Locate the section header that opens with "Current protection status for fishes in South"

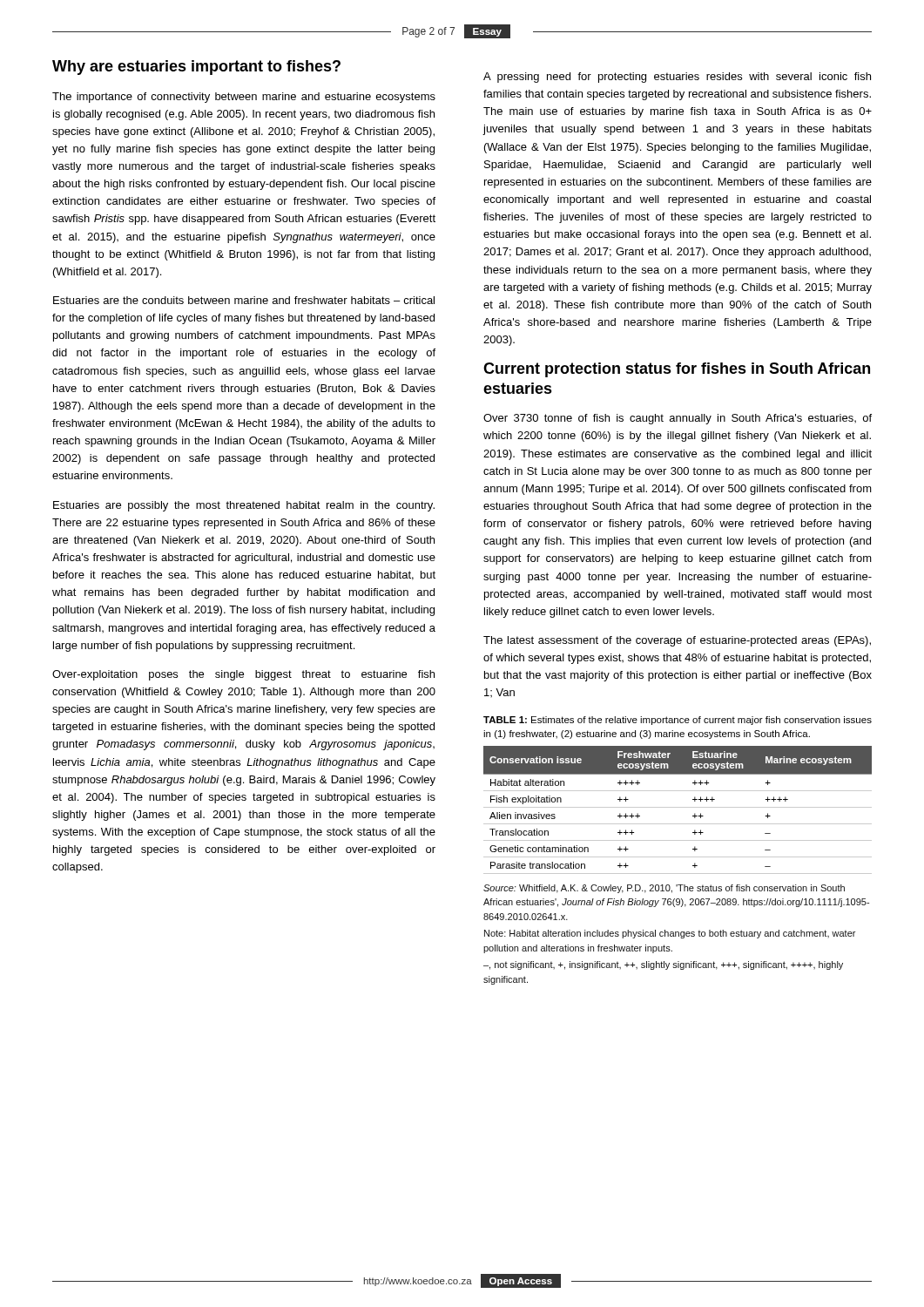[x=678, y=379]
